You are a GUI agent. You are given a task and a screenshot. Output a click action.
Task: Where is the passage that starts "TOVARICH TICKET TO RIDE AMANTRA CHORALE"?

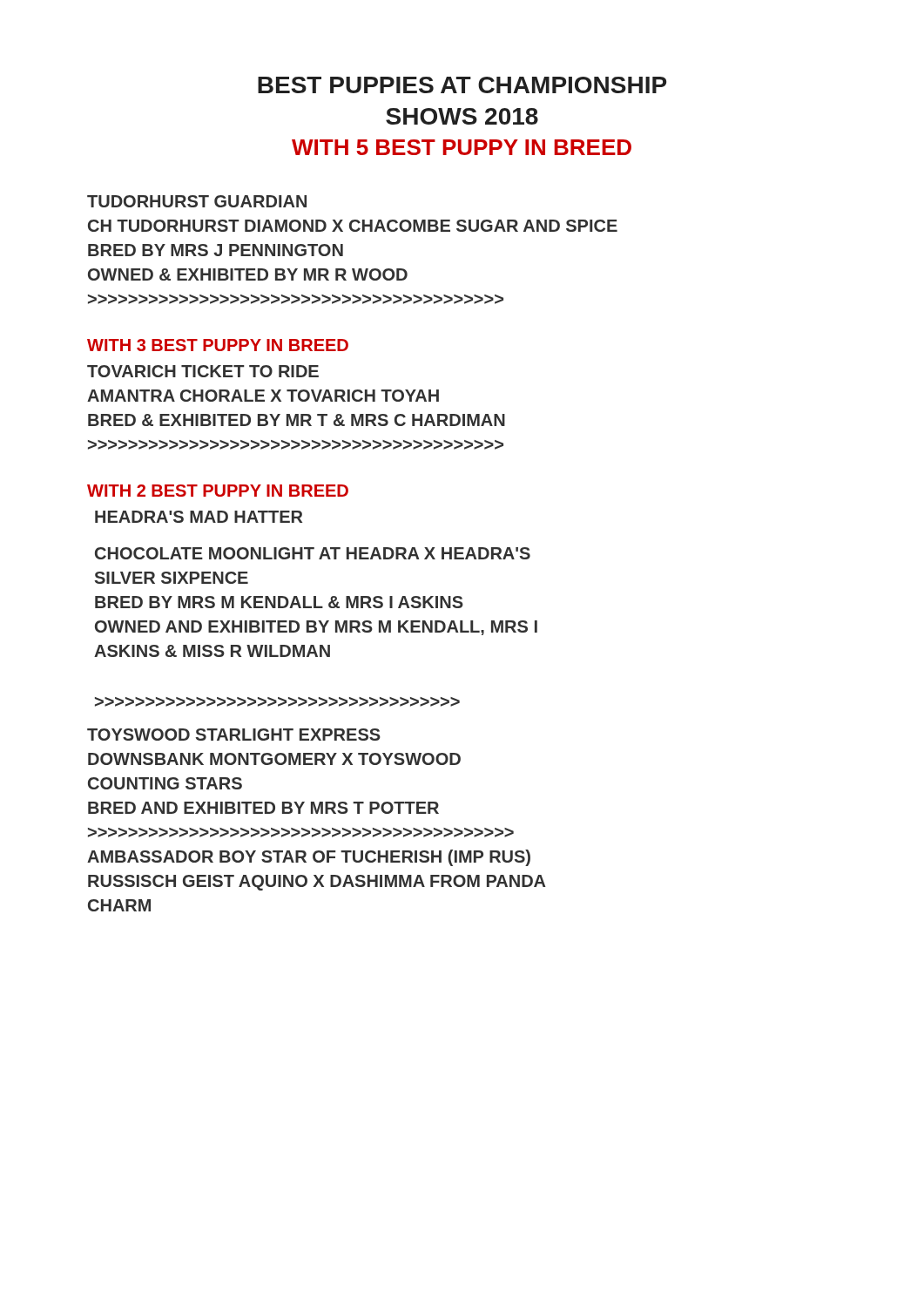(462, 407)
